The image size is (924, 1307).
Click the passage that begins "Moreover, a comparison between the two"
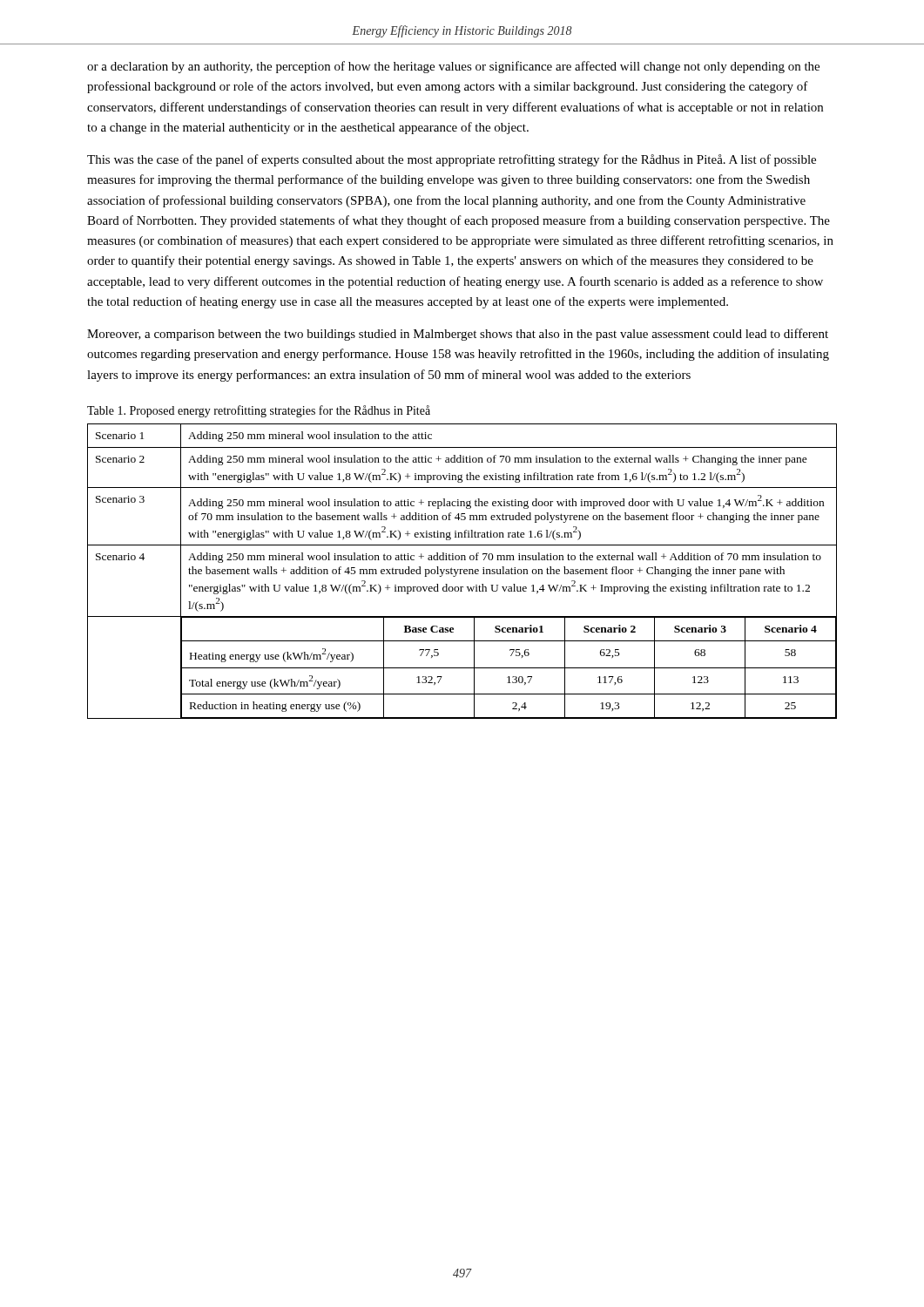point(458,354)
